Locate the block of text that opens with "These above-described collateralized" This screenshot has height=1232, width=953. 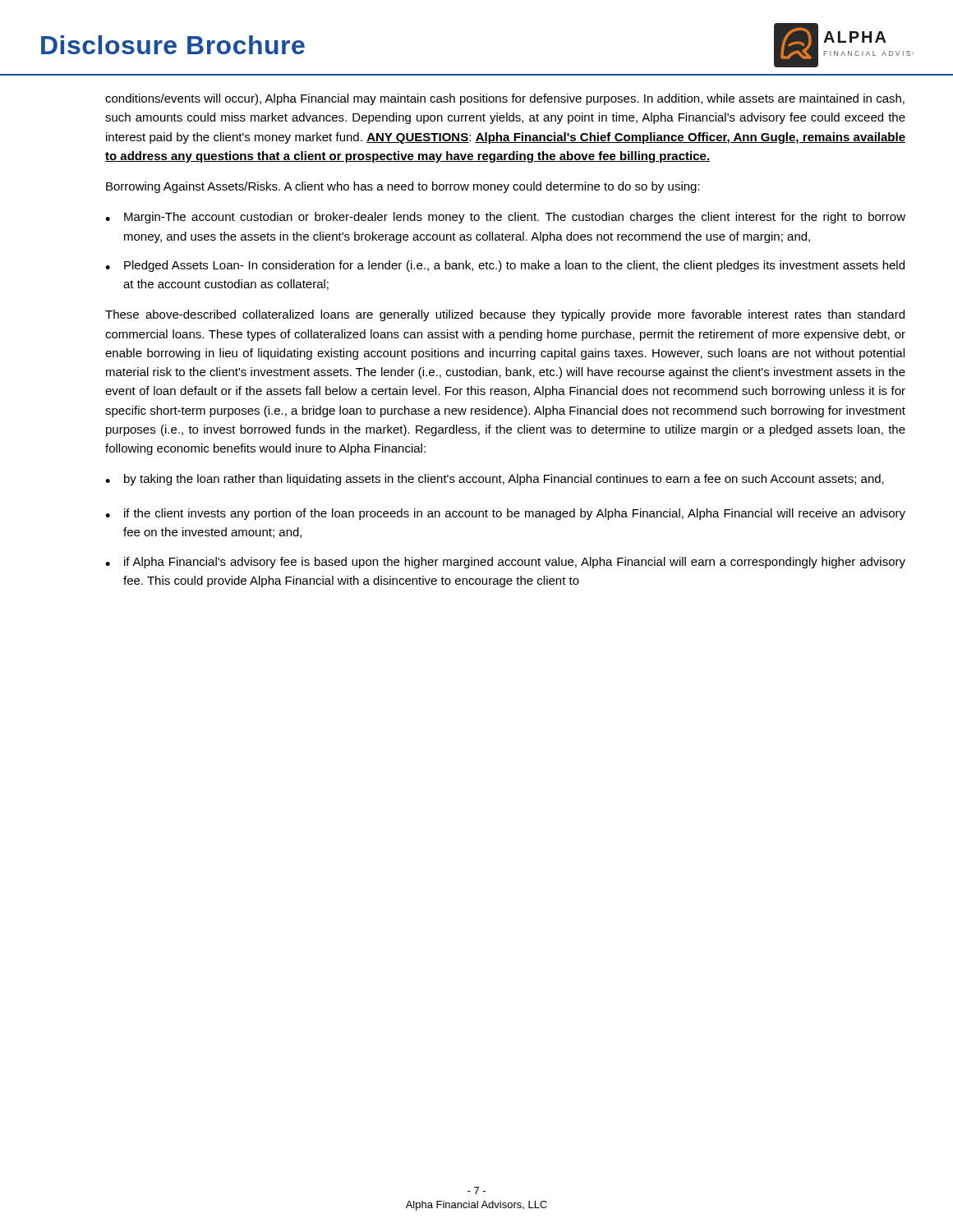[x=505, y=381]
